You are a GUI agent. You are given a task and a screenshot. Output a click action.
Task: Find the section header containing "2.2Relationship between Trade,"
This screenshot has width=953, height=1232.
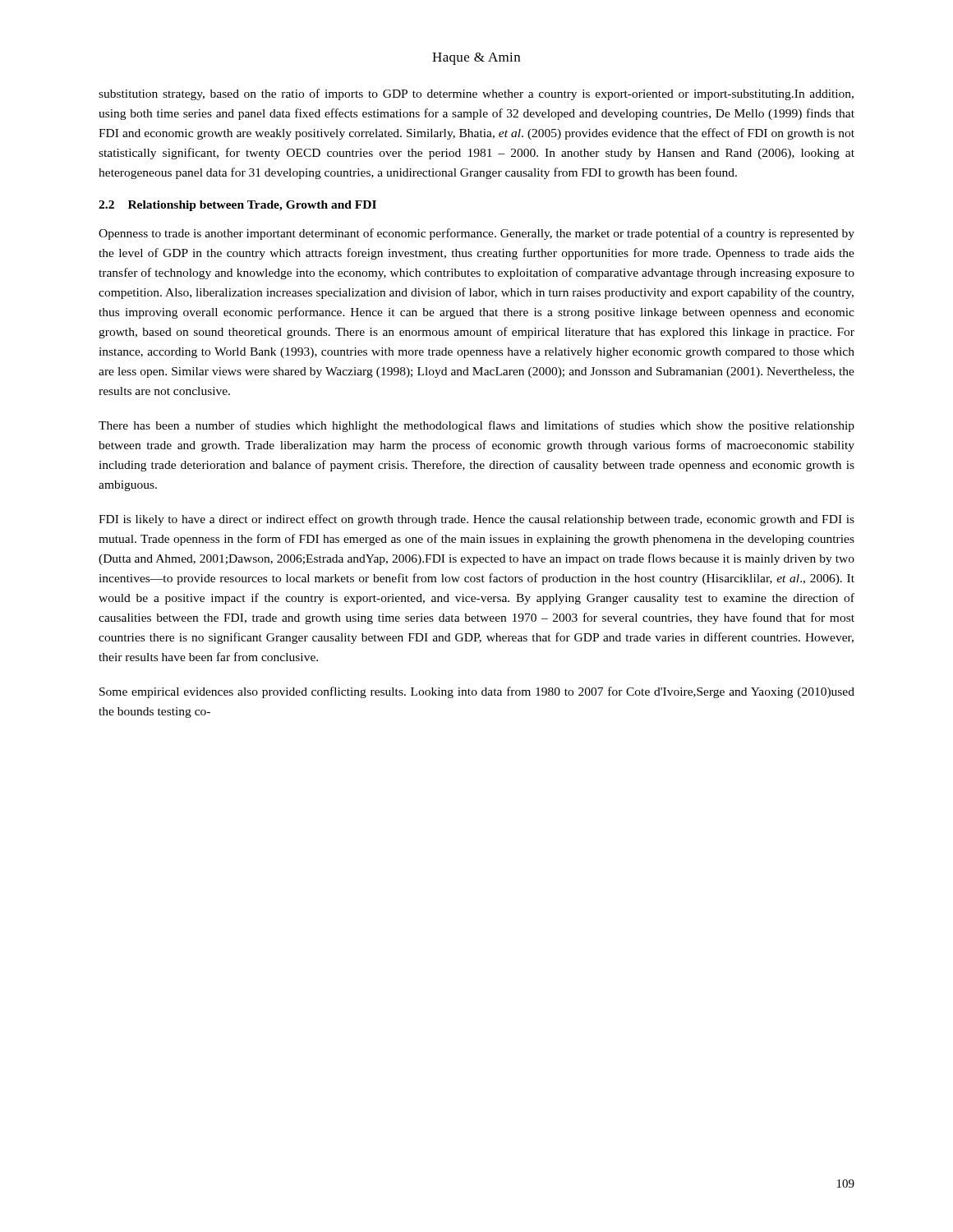click(238, 204)
